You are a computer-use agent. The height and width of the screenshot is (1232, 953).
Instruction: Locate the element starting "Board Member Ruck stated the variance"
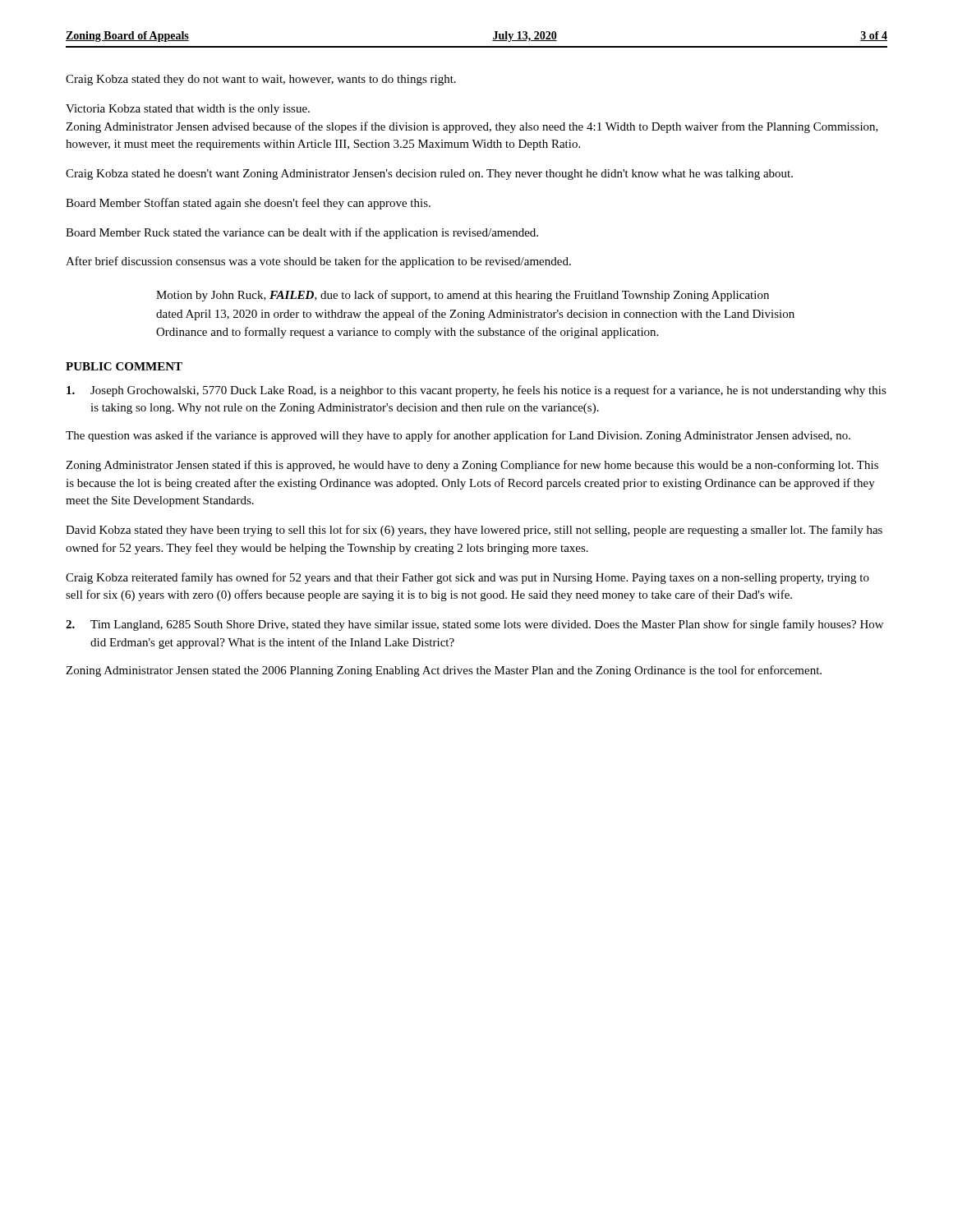point(302,232)
